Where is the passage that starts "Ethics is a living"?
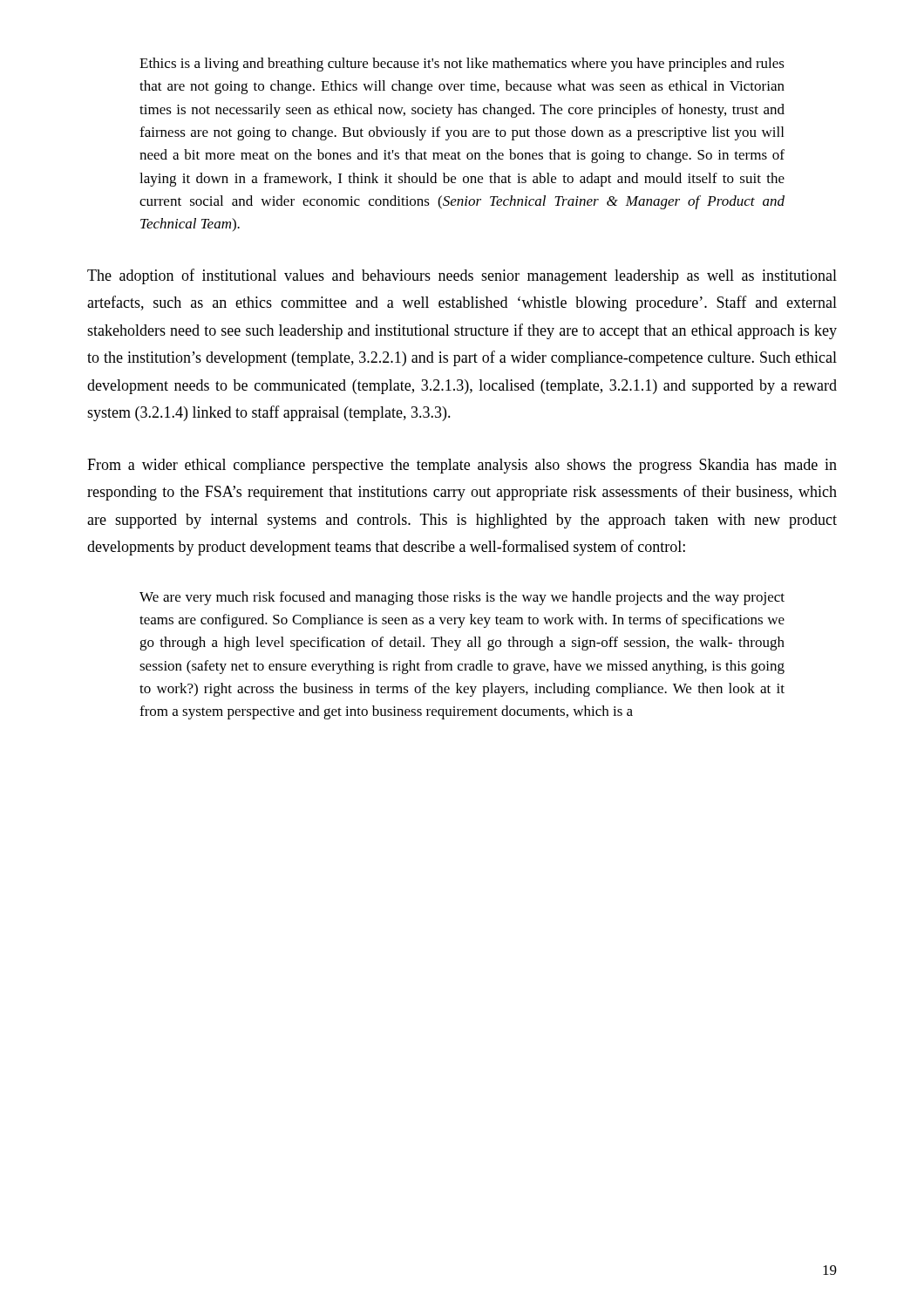The width and height of the screenshot is (924, 1308). (462, 144)
